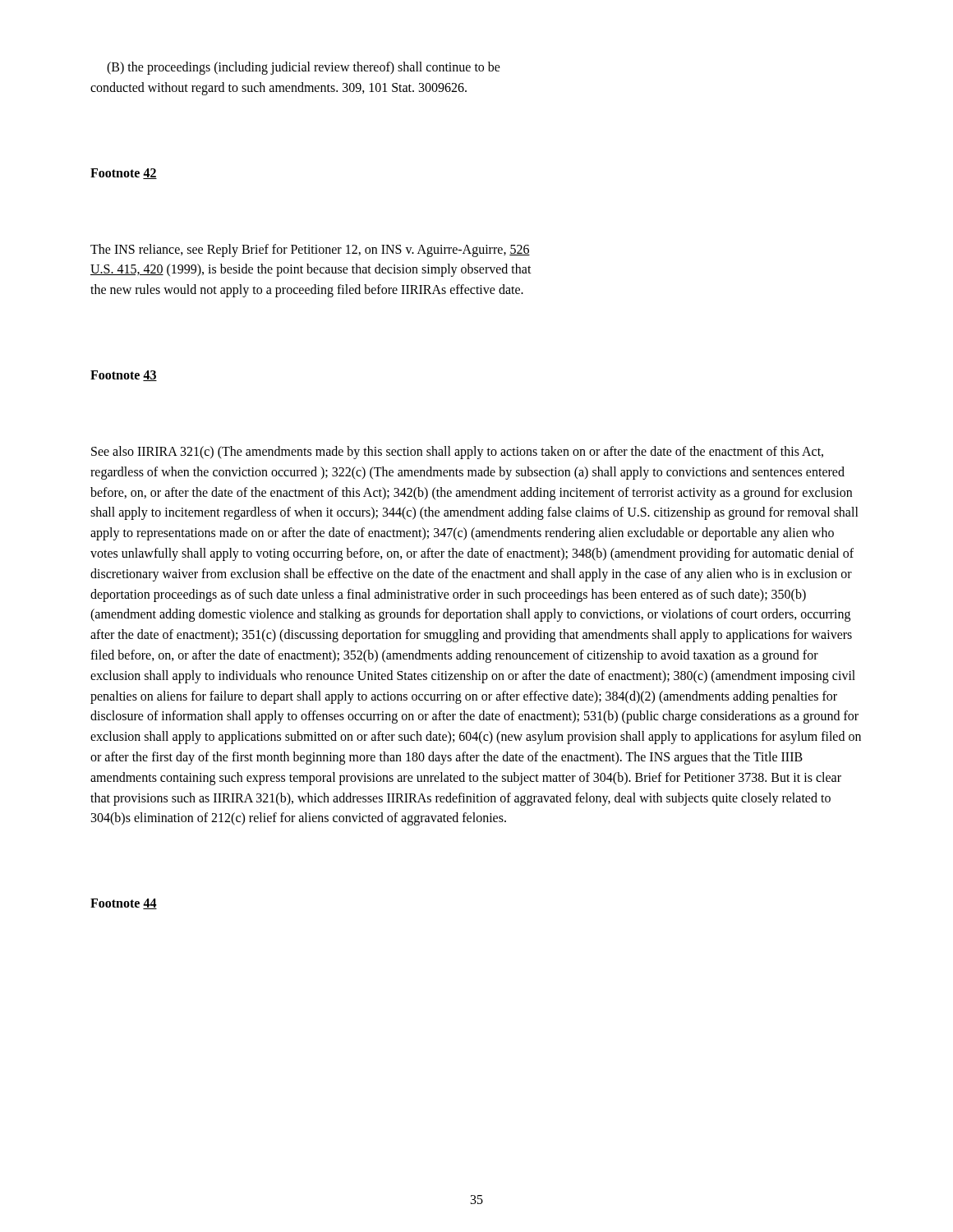The height and width of the screenshot is (1232, 953).
Task: Locate the block of text that opens with "(B) the proceedings"
Action: point(295,77)
